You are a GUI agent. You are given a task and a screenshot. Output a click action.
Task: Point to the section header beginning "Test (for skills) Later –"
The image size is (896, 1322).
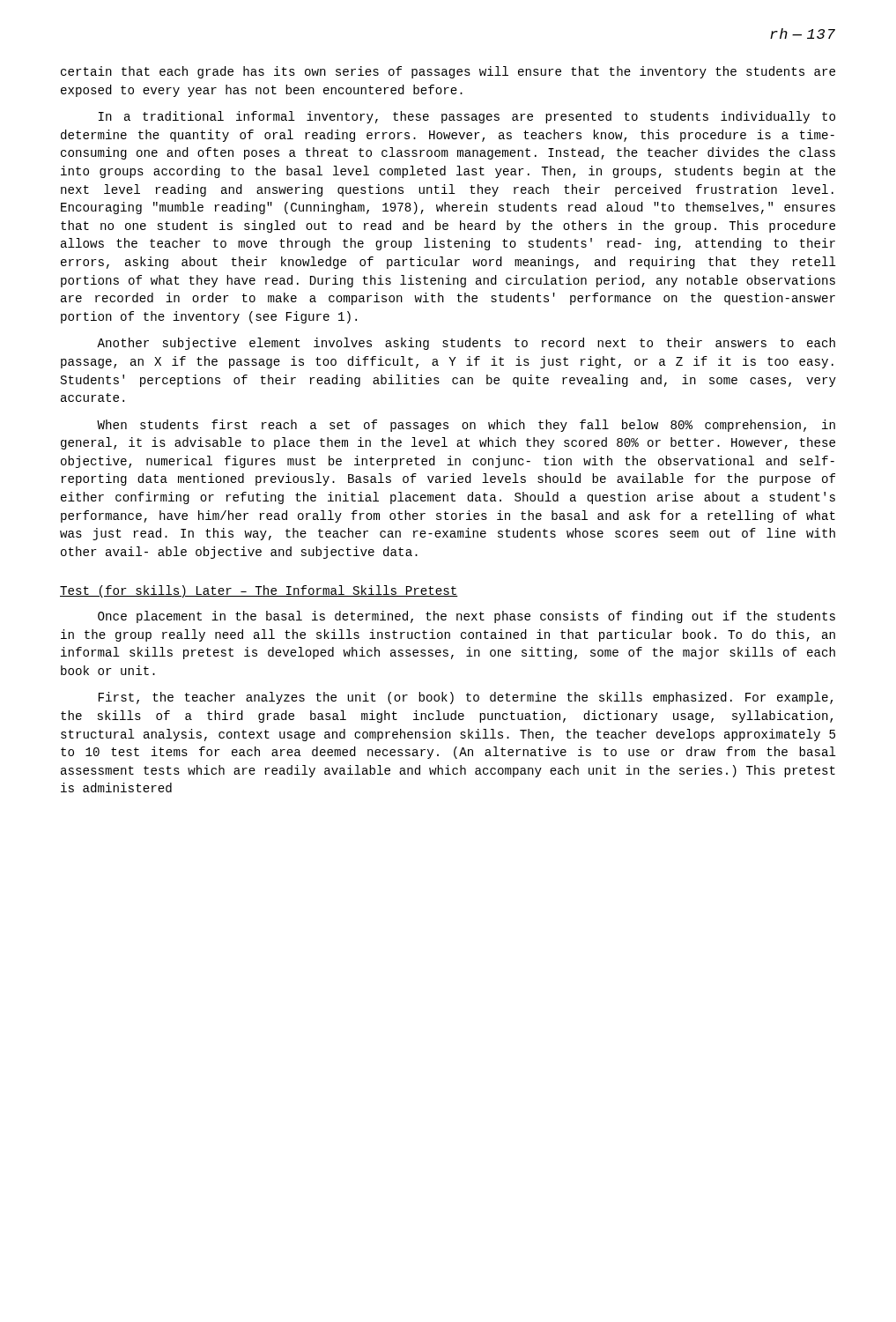(448, 592)
